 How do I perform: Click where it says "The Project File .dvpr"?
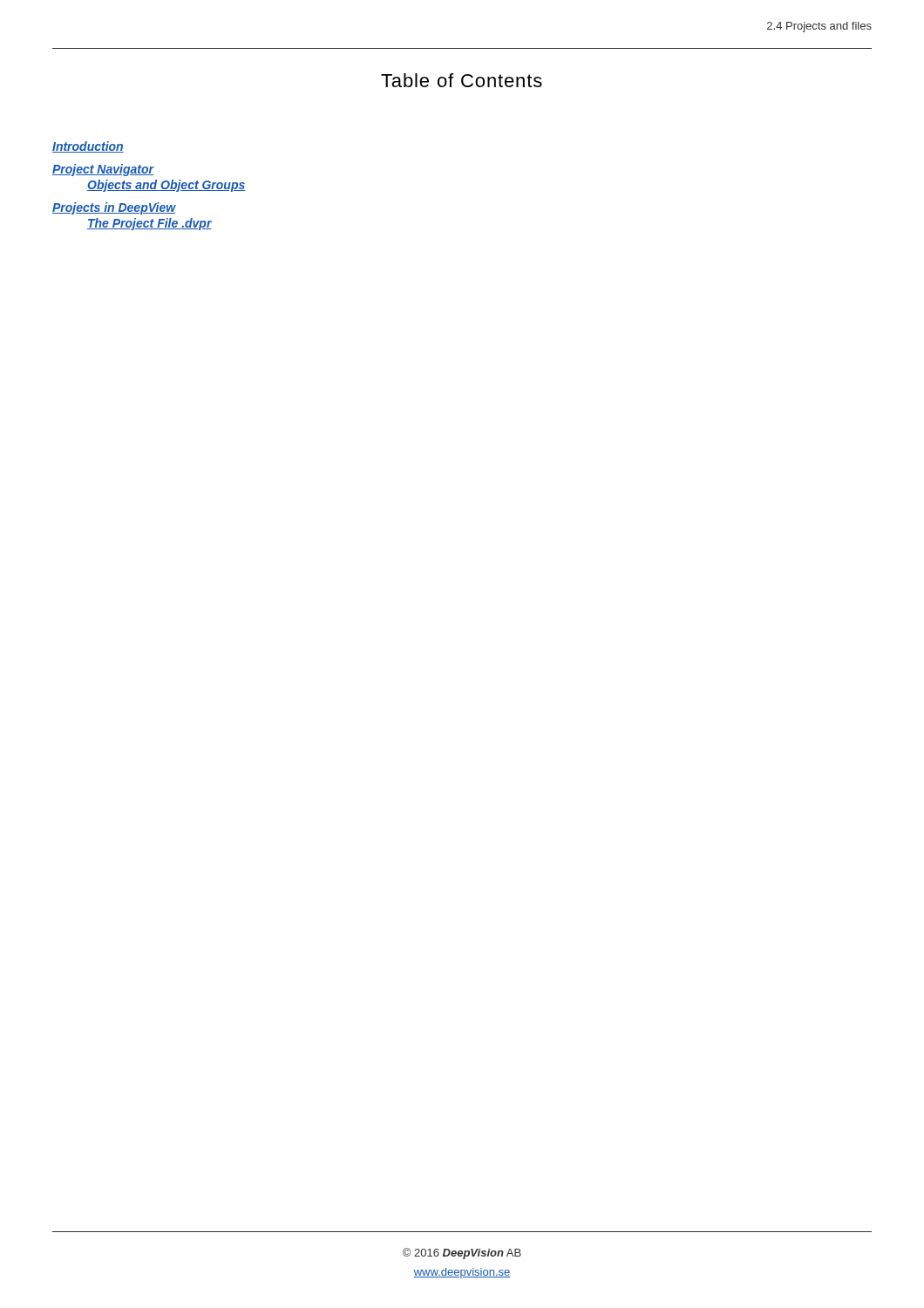tap(149, 223)
